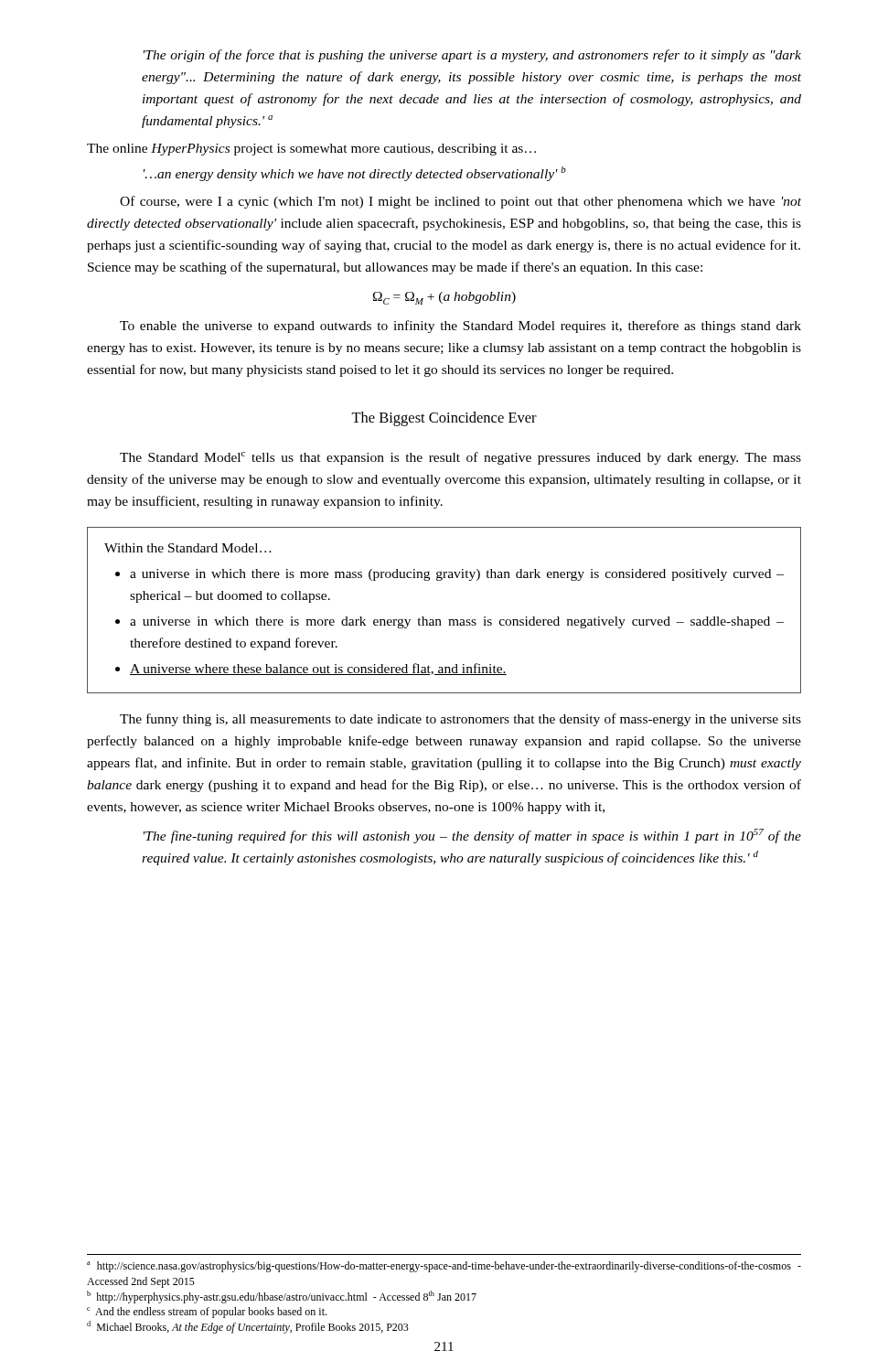The image size is (888, 1372).
Task: Click on the passage starting "A universe where these balance"
Action: 457,669
